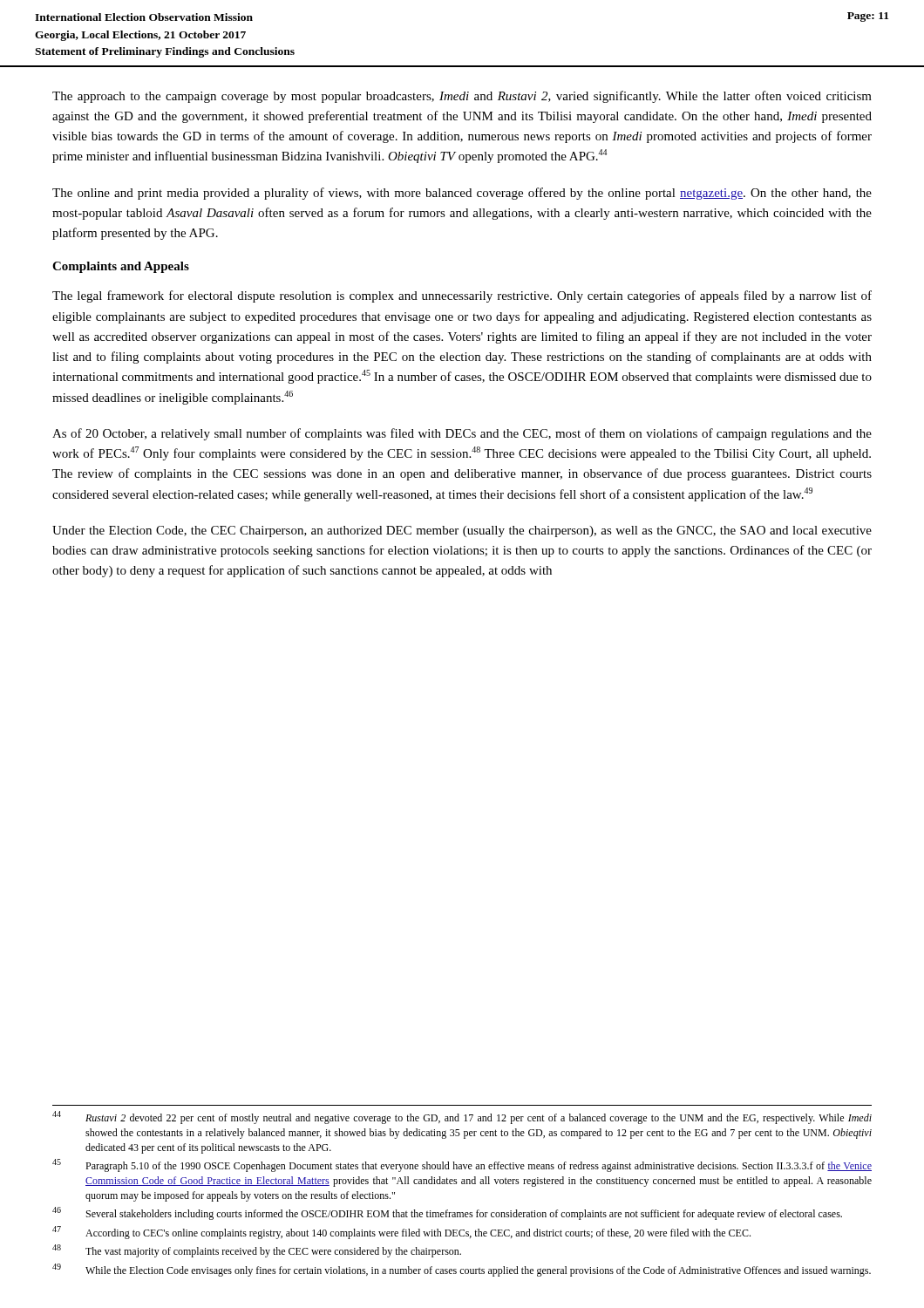Click on the text block starting "Complaints and Appeals"
The image size is (924, 1308).
pos(121,266)
